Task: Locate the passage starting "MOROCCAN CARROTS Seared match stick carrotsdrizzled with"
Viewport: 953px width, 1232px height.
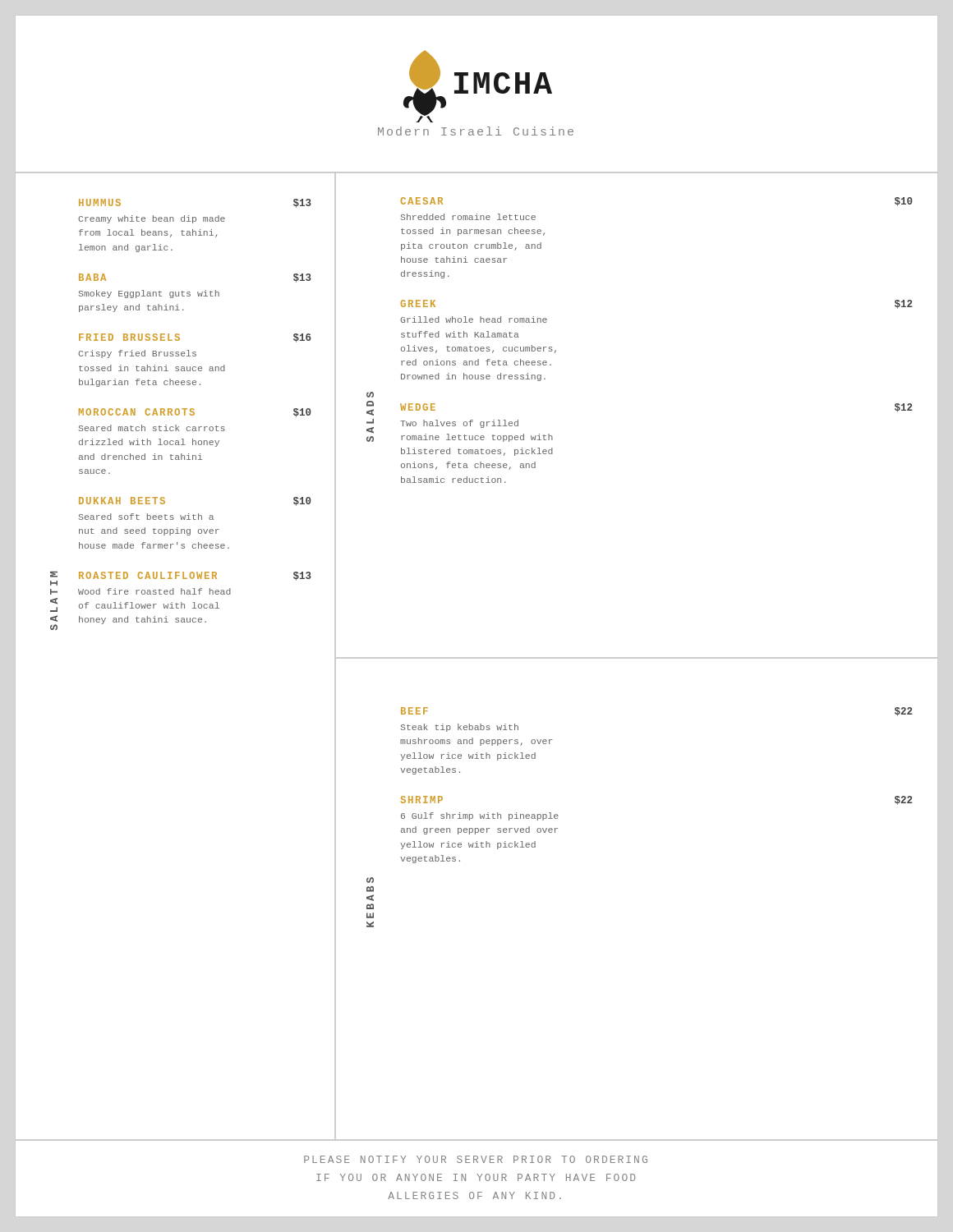Action: click(x=195, y=443)
